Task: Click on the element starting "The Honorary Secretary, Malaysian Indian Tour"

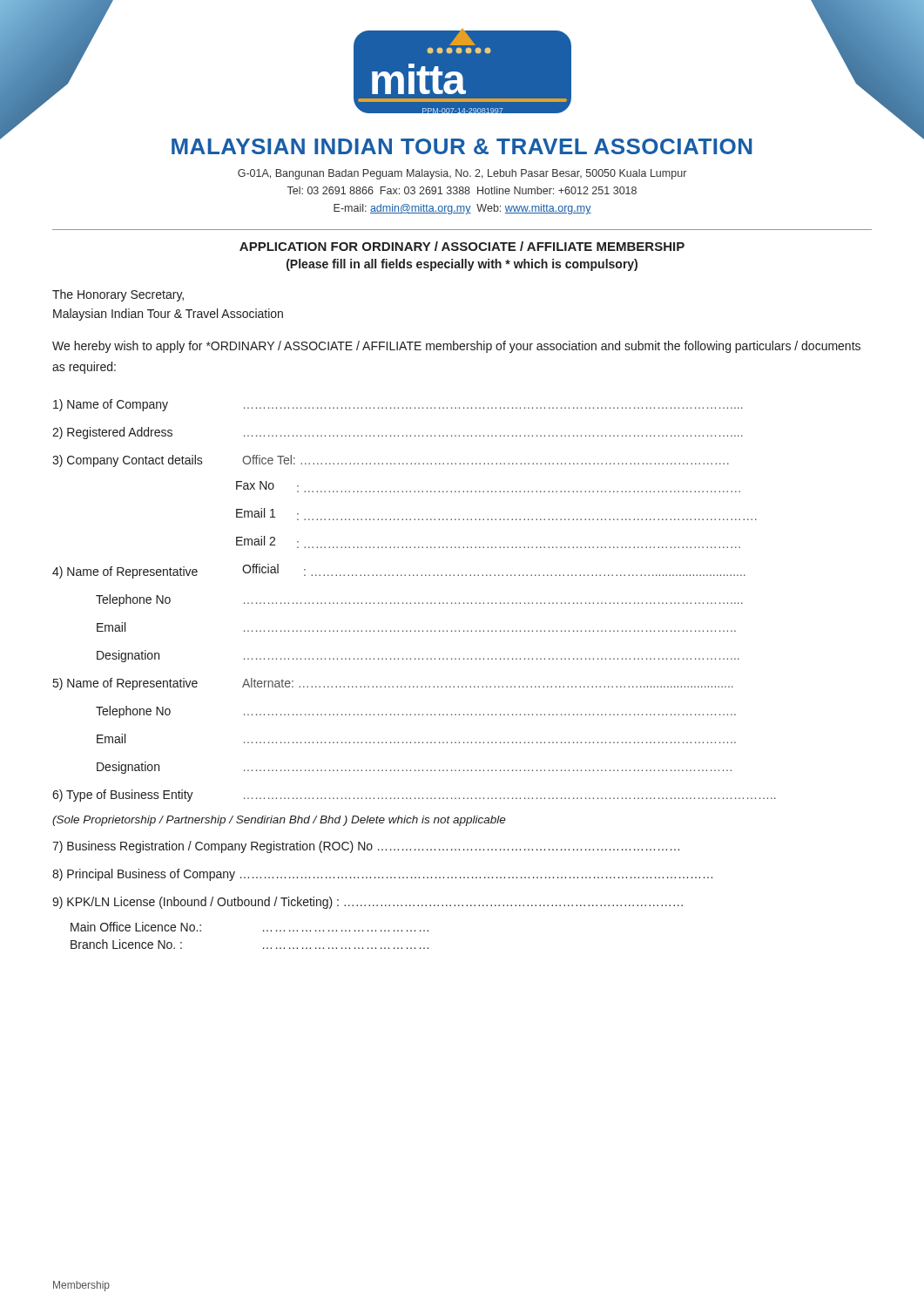Action: (168, 304)
